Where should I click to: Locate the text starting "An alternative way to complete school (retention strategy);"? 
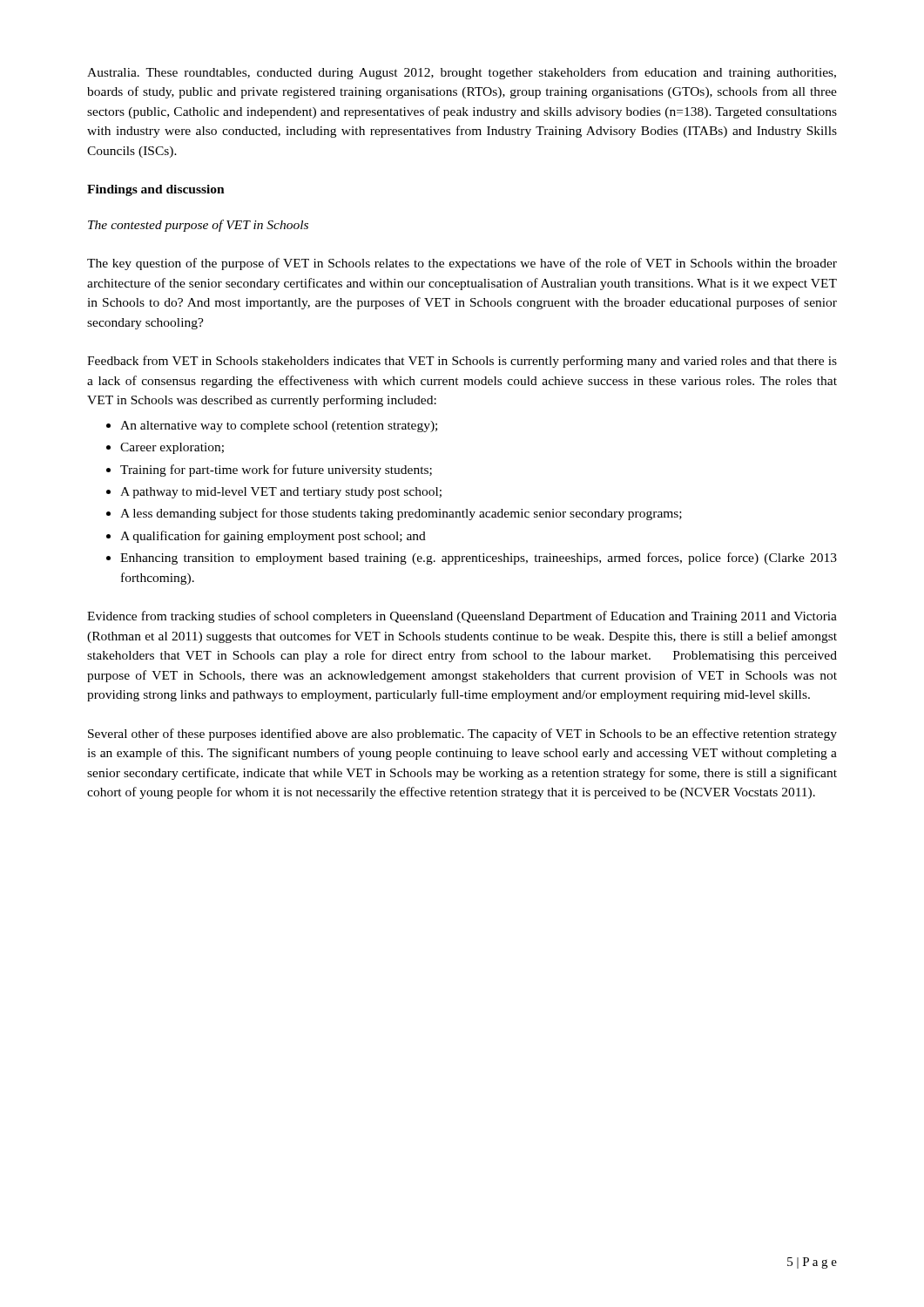[x=279, y=424]
